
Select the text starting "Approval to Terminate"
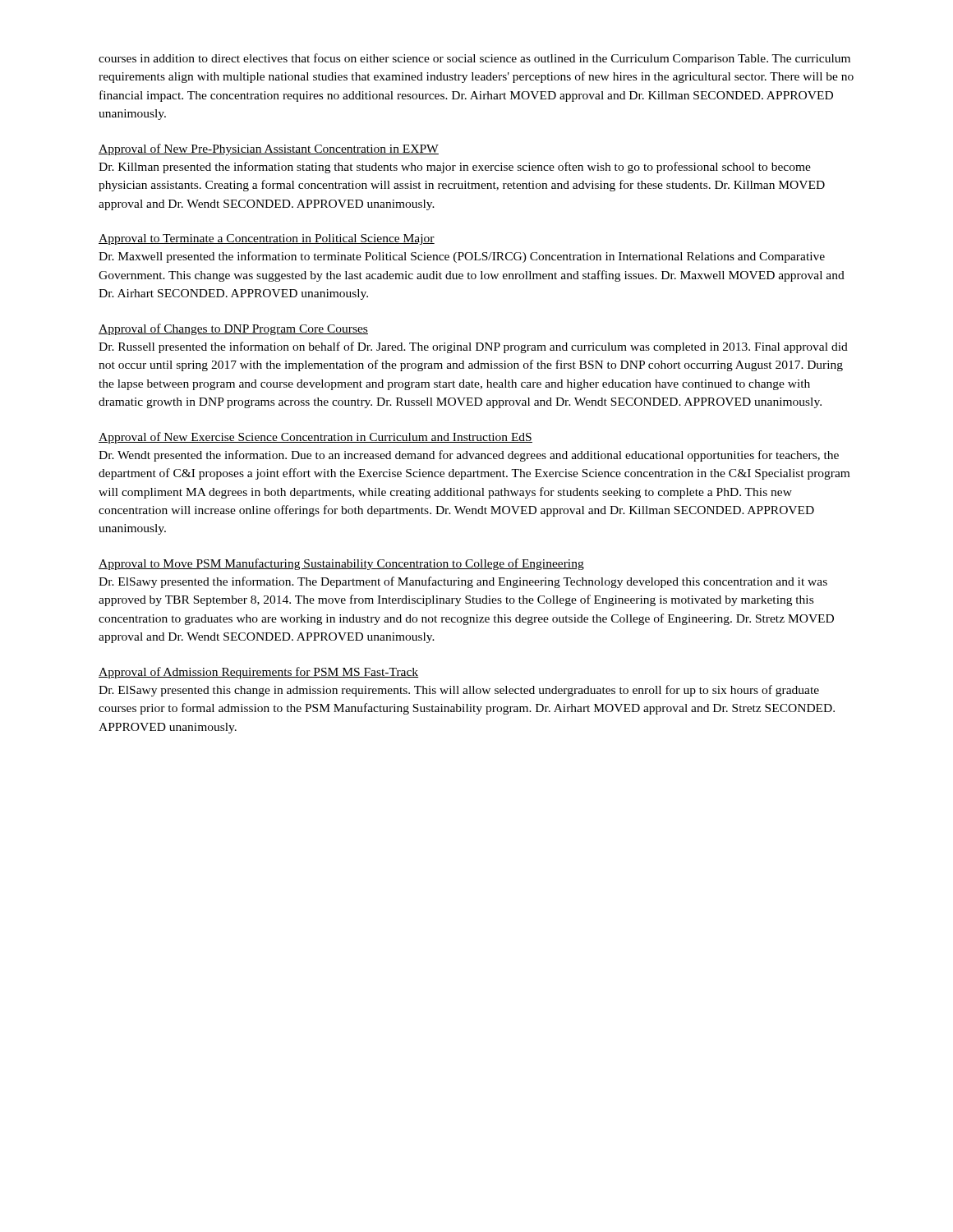[x=266, y=238]
